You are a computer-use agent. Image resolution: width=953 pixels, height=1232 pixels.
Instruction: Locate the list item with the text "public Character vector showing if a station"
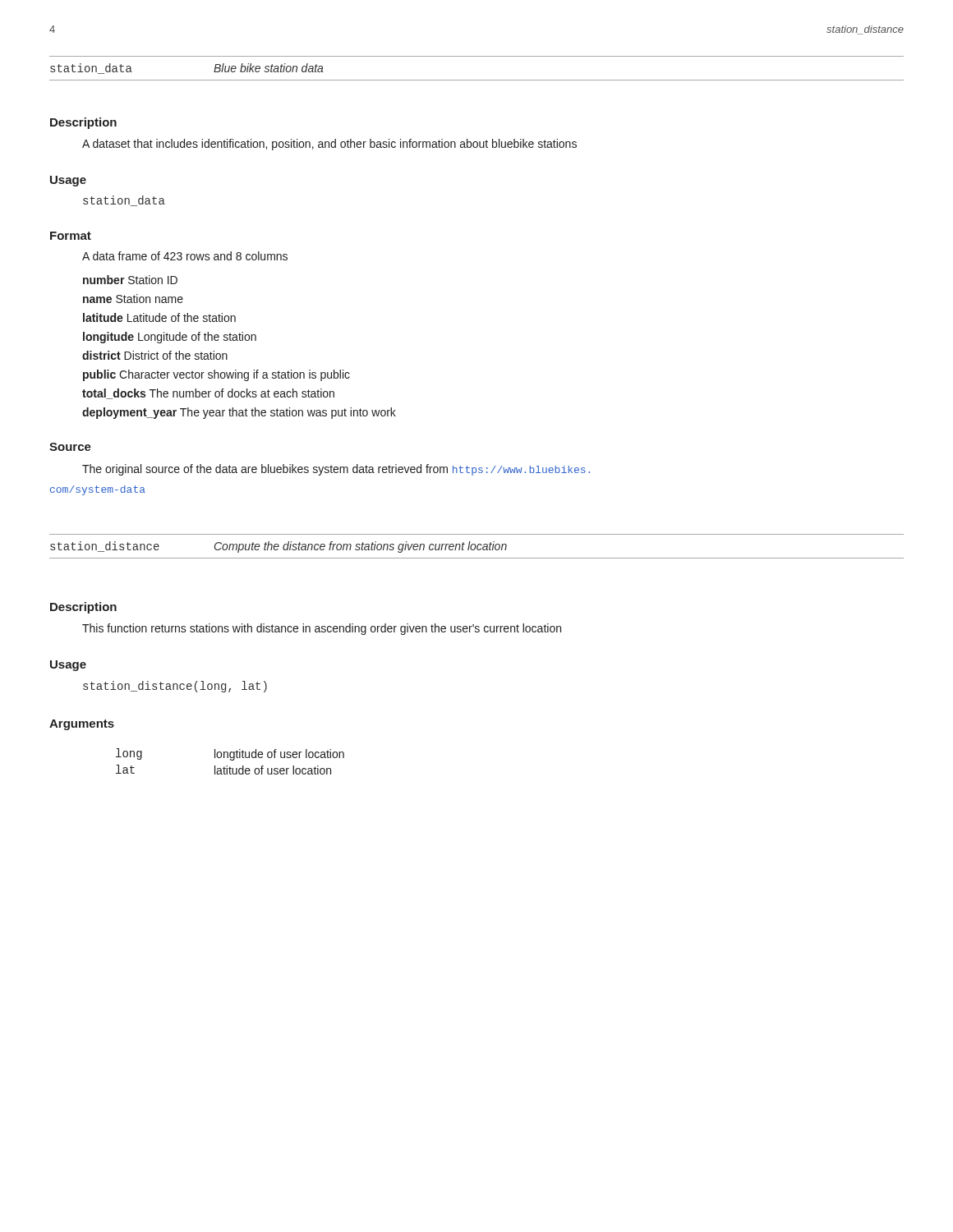pos(216,375)
